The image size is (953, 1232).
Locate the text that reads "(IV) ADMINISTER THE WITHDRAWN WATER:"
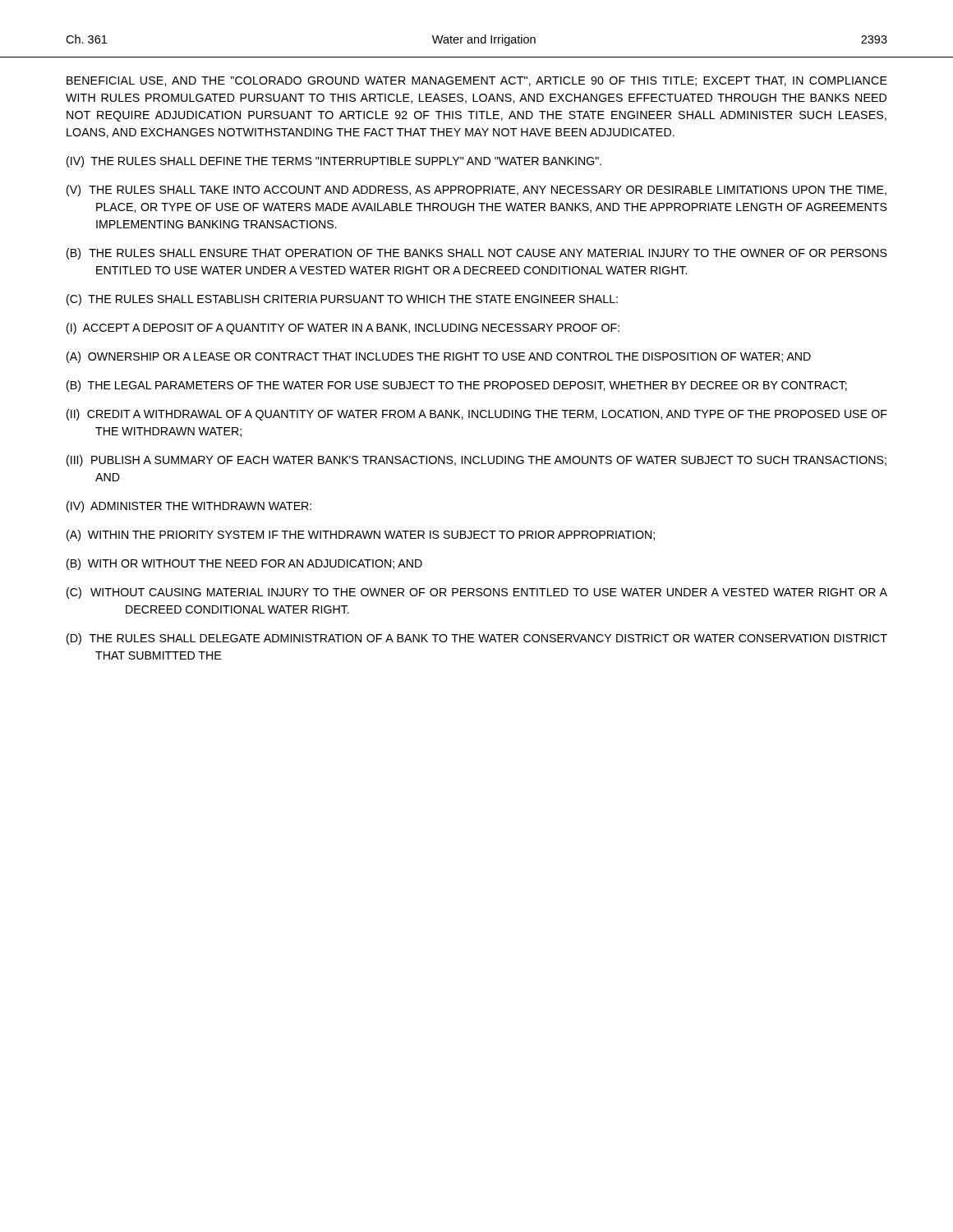pos(189,506)
